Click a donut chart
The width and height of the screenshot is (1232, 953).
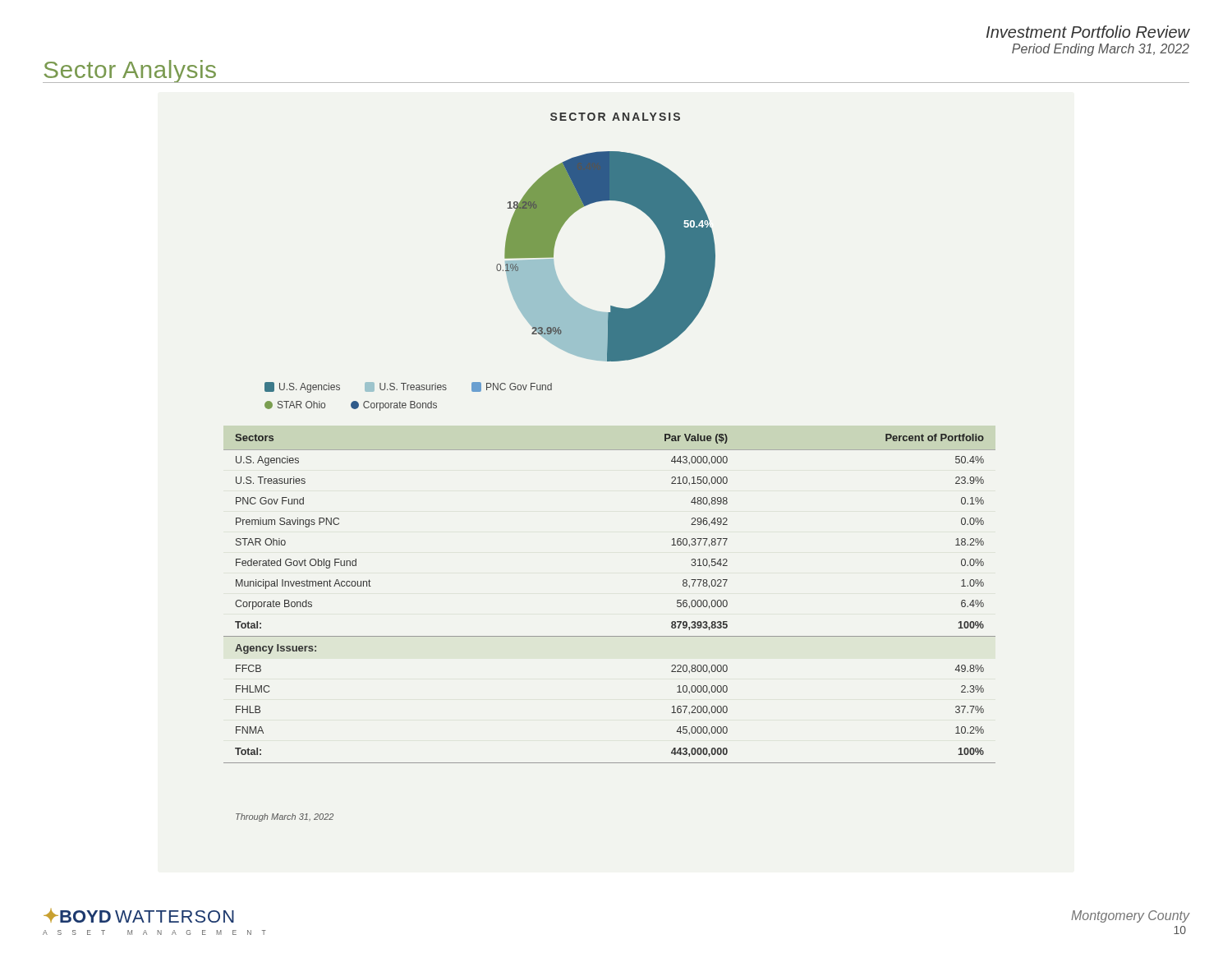click(x=609, y=256)
